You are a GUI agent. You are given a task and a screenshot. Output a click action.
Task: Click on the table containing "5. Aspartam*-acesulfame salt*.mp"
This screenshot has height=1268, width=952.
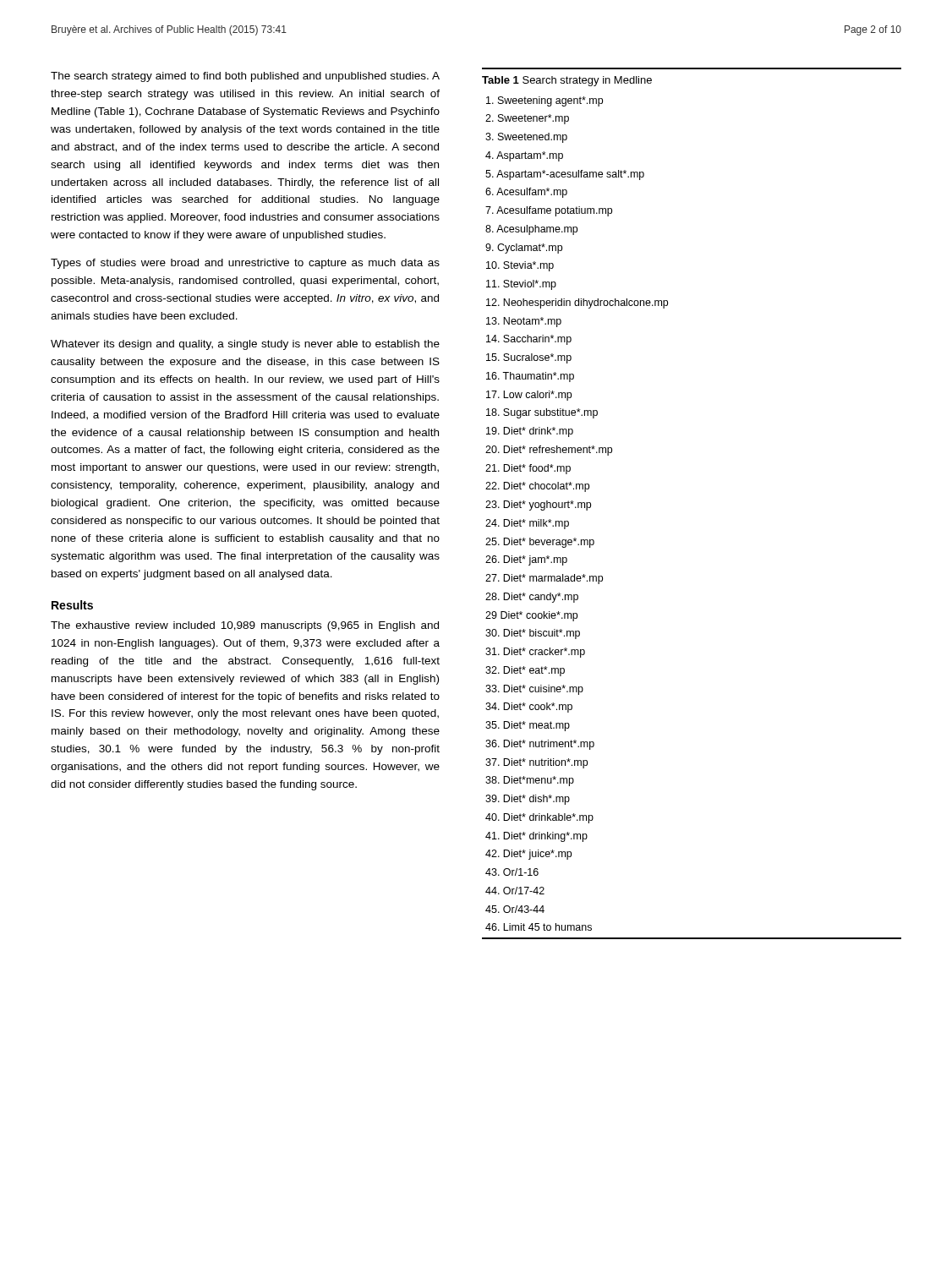click(692, 503)
